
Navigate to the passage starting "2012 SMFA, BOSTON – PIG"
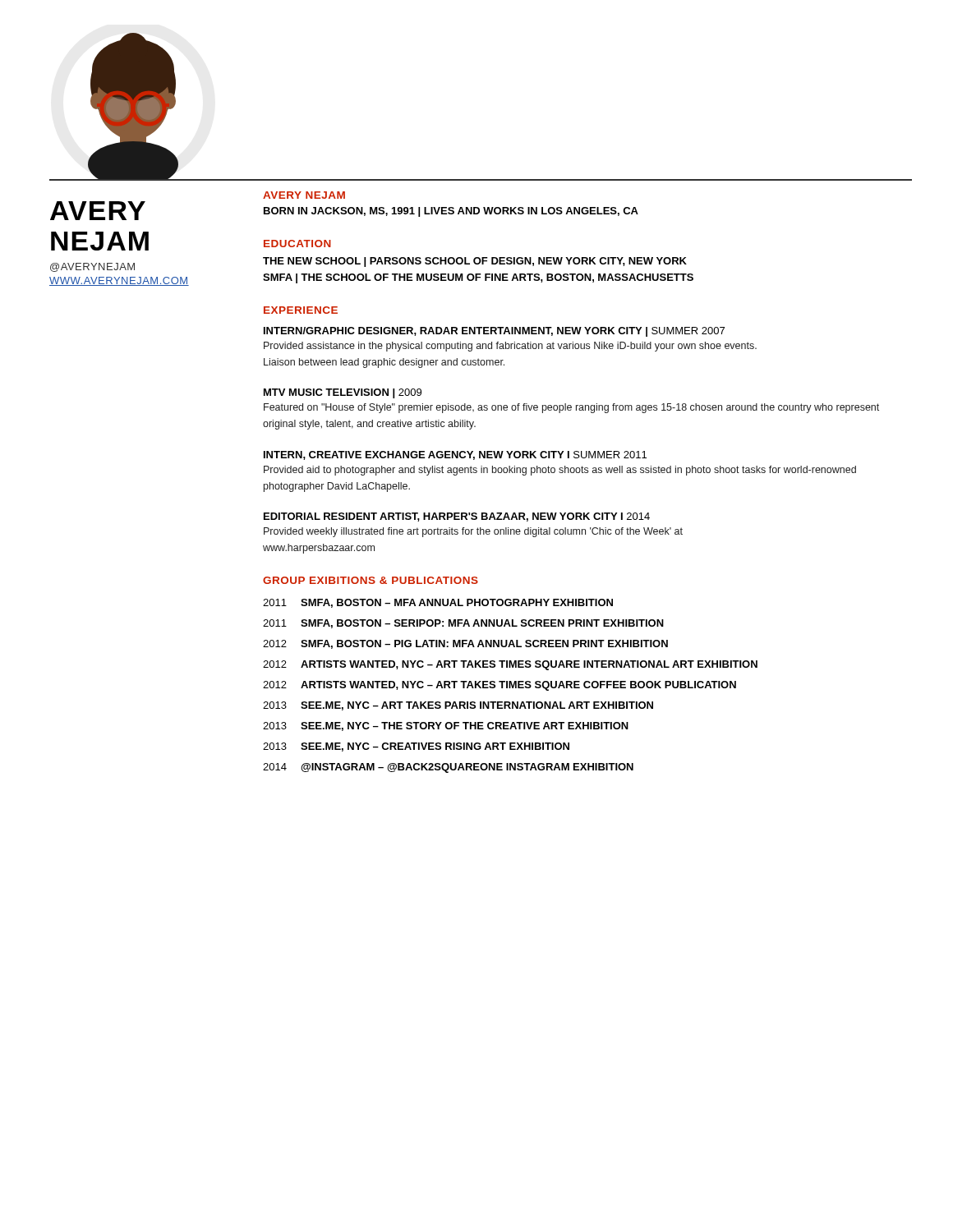tap(466, 643)
